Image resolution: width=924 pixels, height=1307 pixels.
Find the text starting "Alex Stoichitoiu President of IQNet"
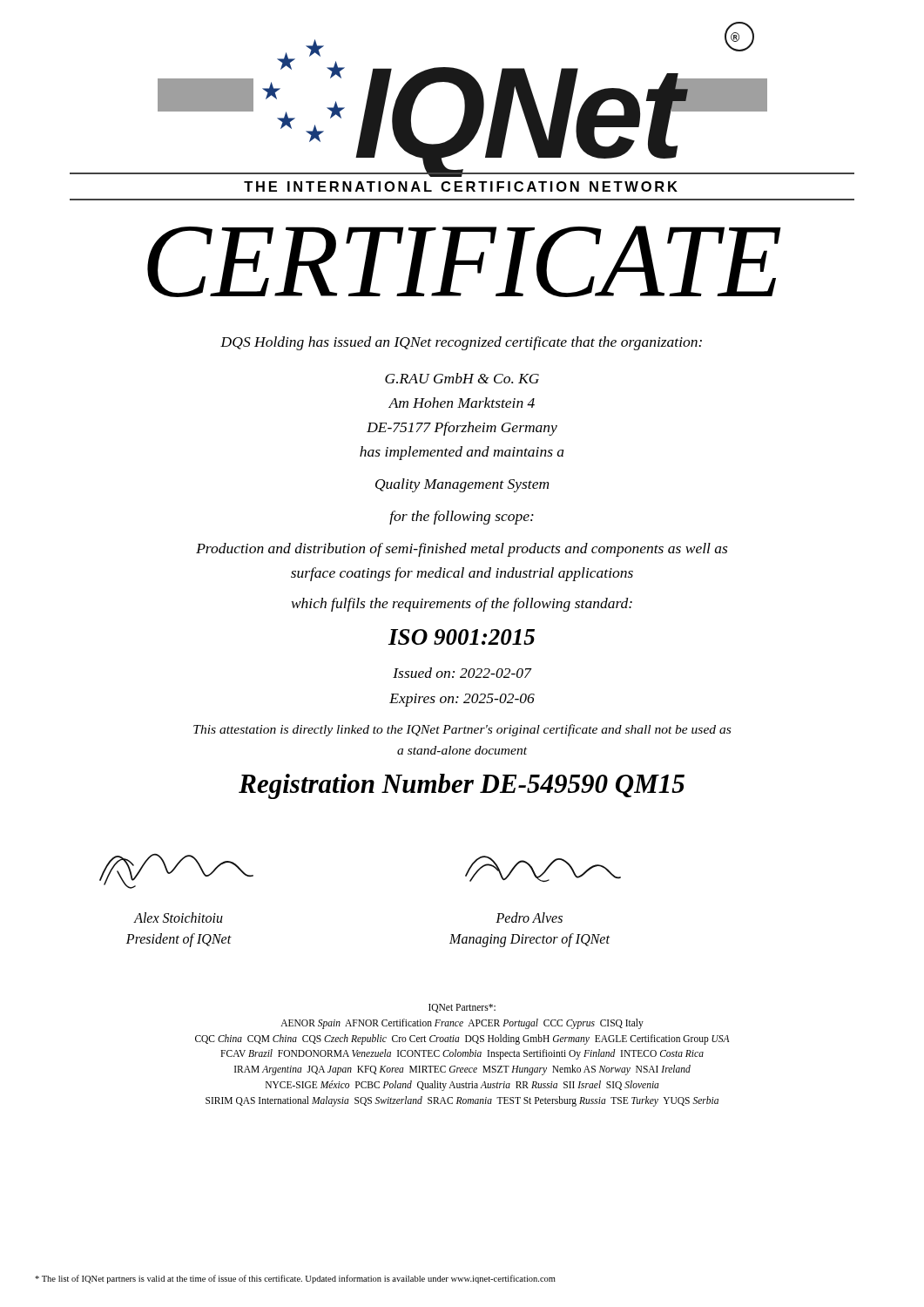[179, 928]
